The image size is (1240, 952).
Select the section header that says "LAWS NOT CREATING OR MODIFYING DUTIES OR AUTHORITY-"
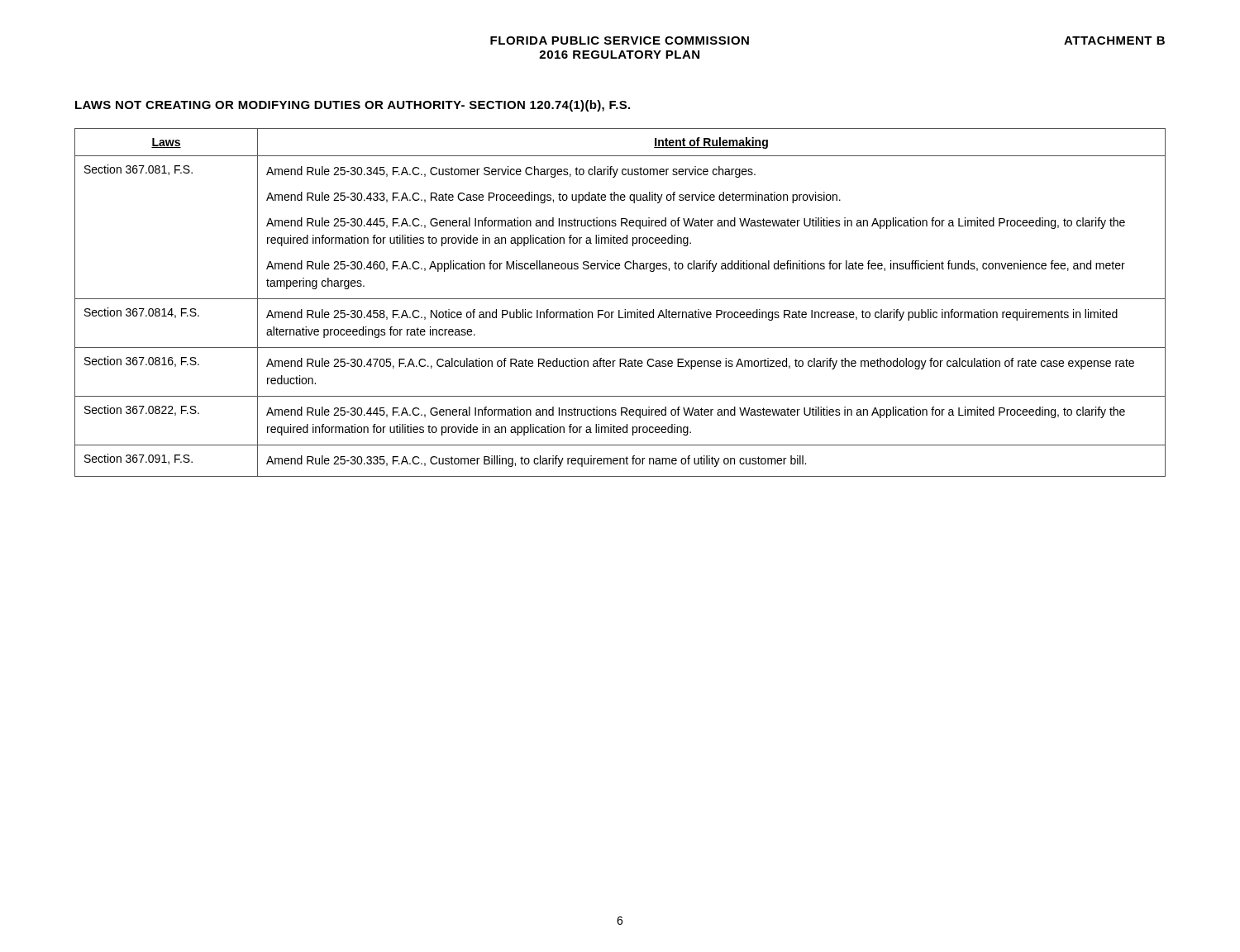click(353, 105)
